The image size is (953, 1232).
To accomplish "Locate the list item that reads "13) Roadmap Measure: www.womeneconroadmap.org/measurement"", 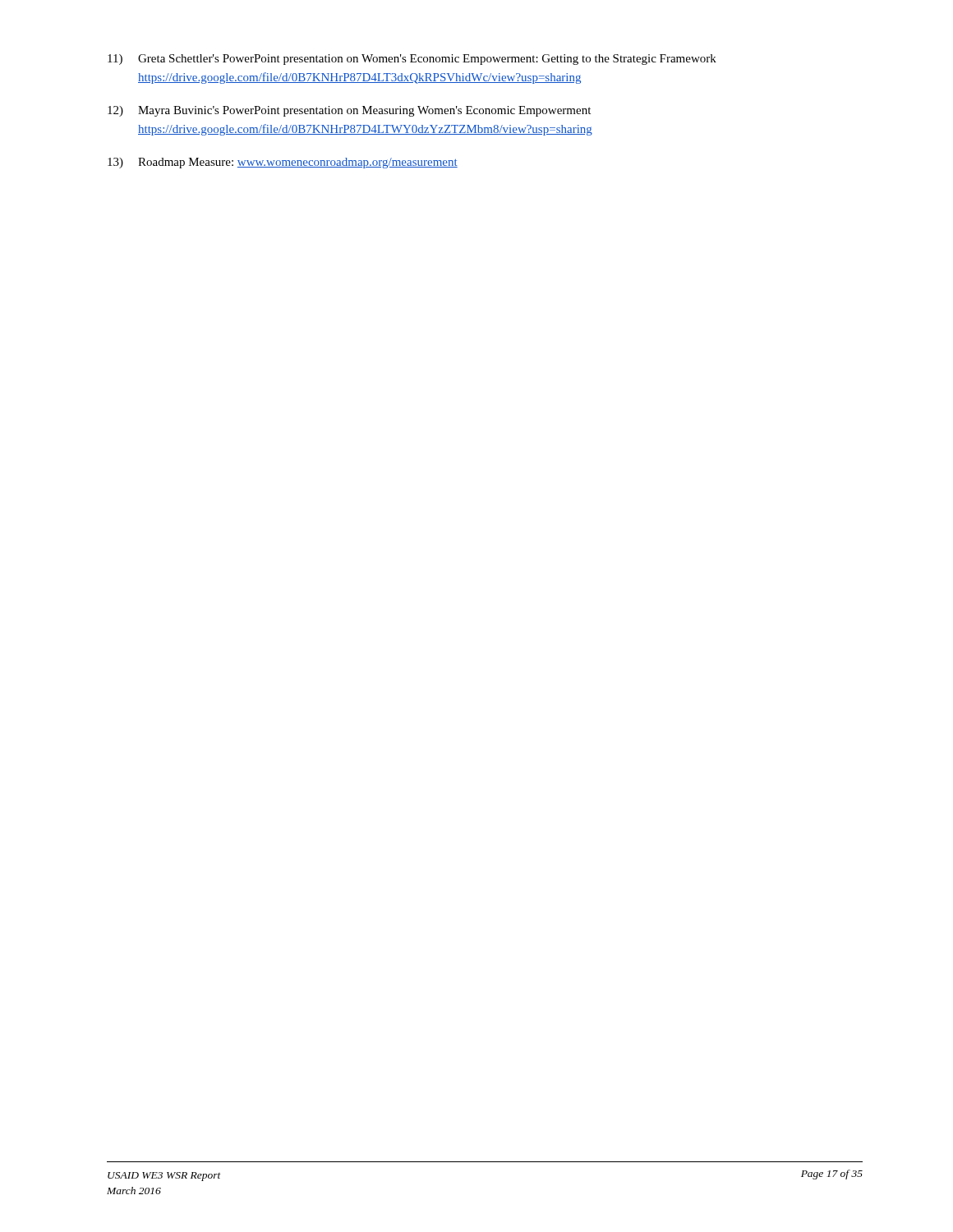I will pos(283,163).
